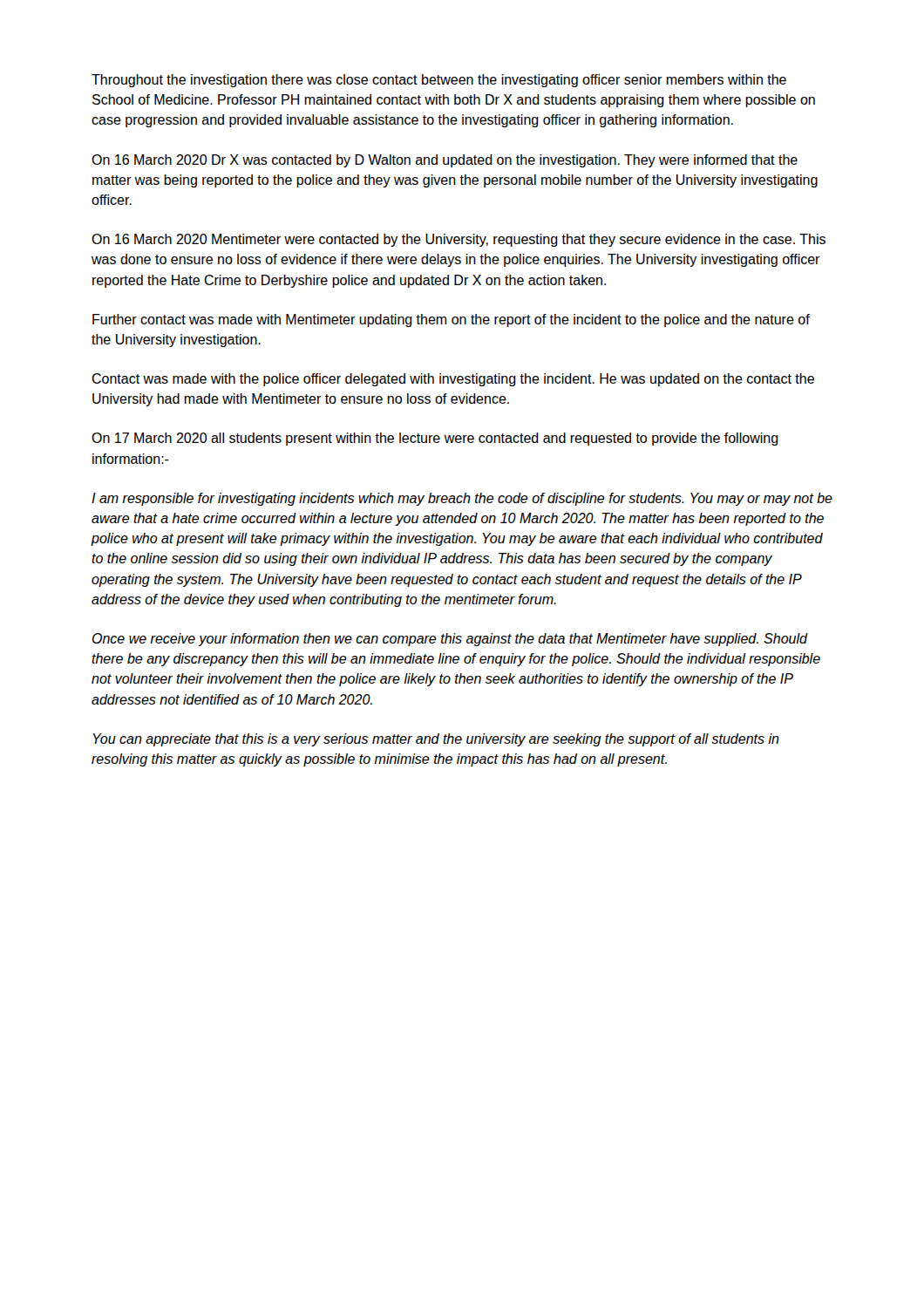Locate the region starting "On 16 March 2020 Dr X"
Image resolution: width=924 pixels, height=1308 pixels.
tap(455, 180)
